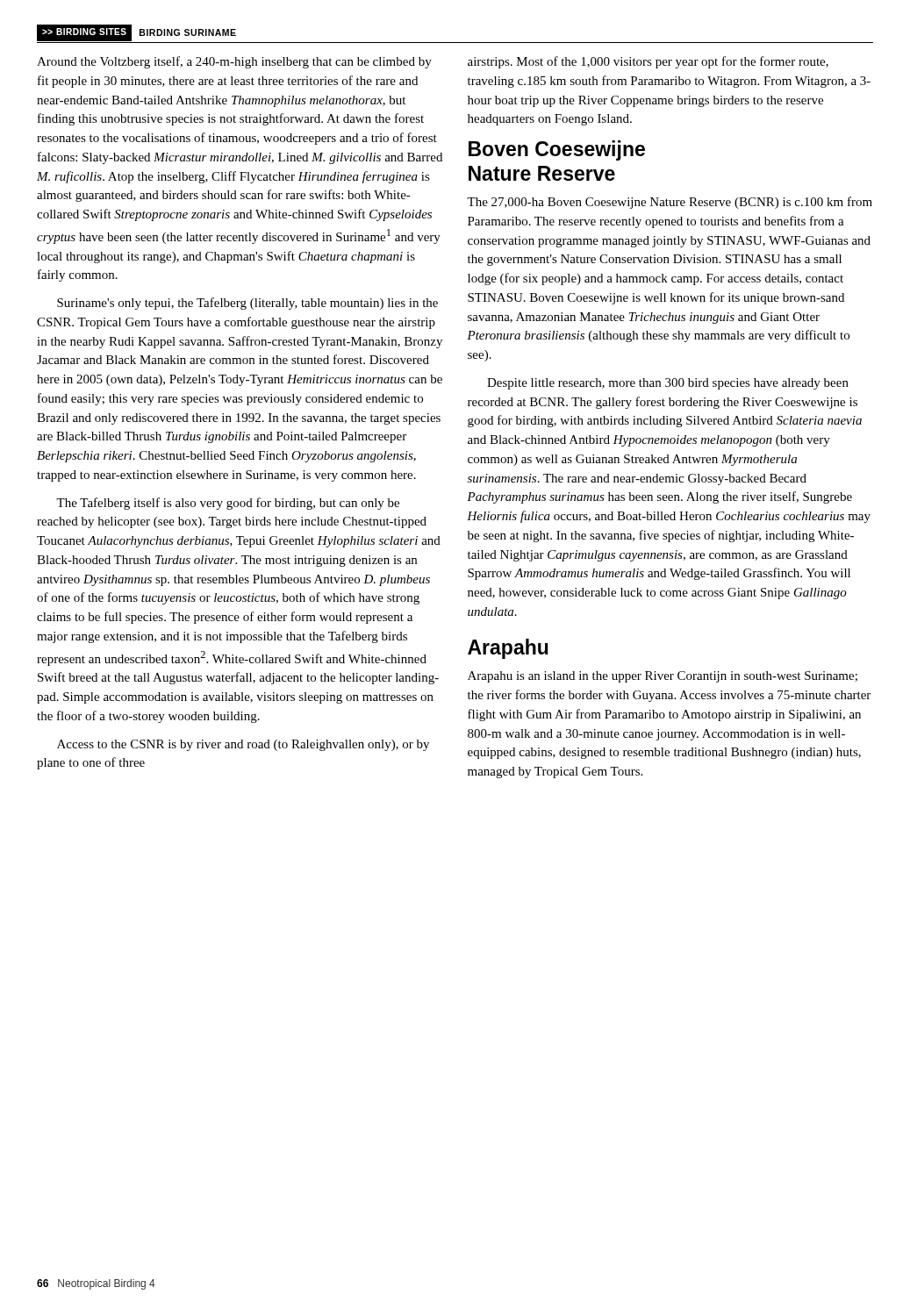This screenshot has height=1316, width=910.
Task: Locate the block of text that opens with "Around the Voltzberg itself,"
Action: click(x=240, y=169)
